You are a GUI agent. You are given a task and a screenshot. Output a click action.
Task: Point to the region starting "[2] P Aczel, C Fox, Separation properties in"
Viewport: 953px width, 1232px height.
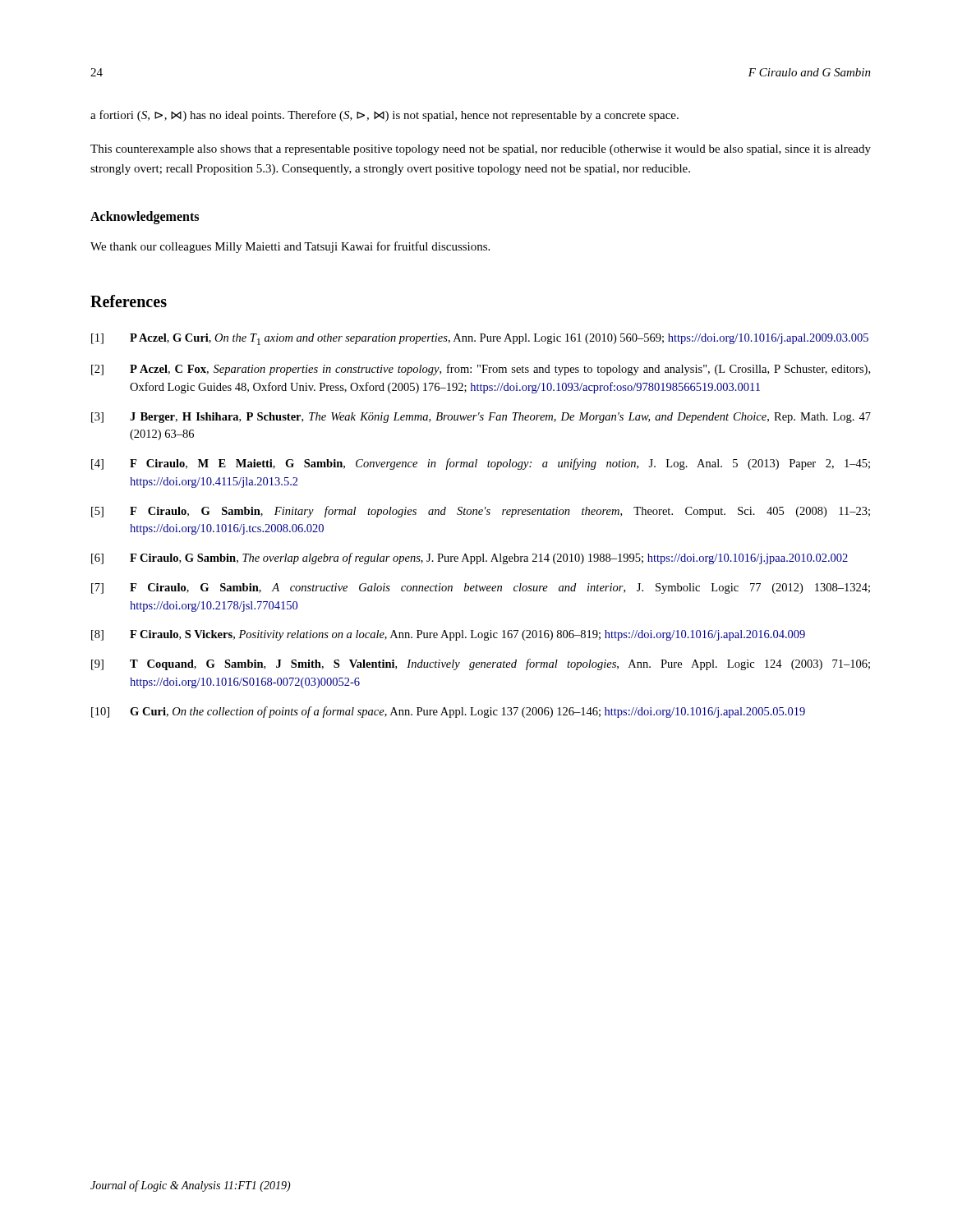[481, 378]
